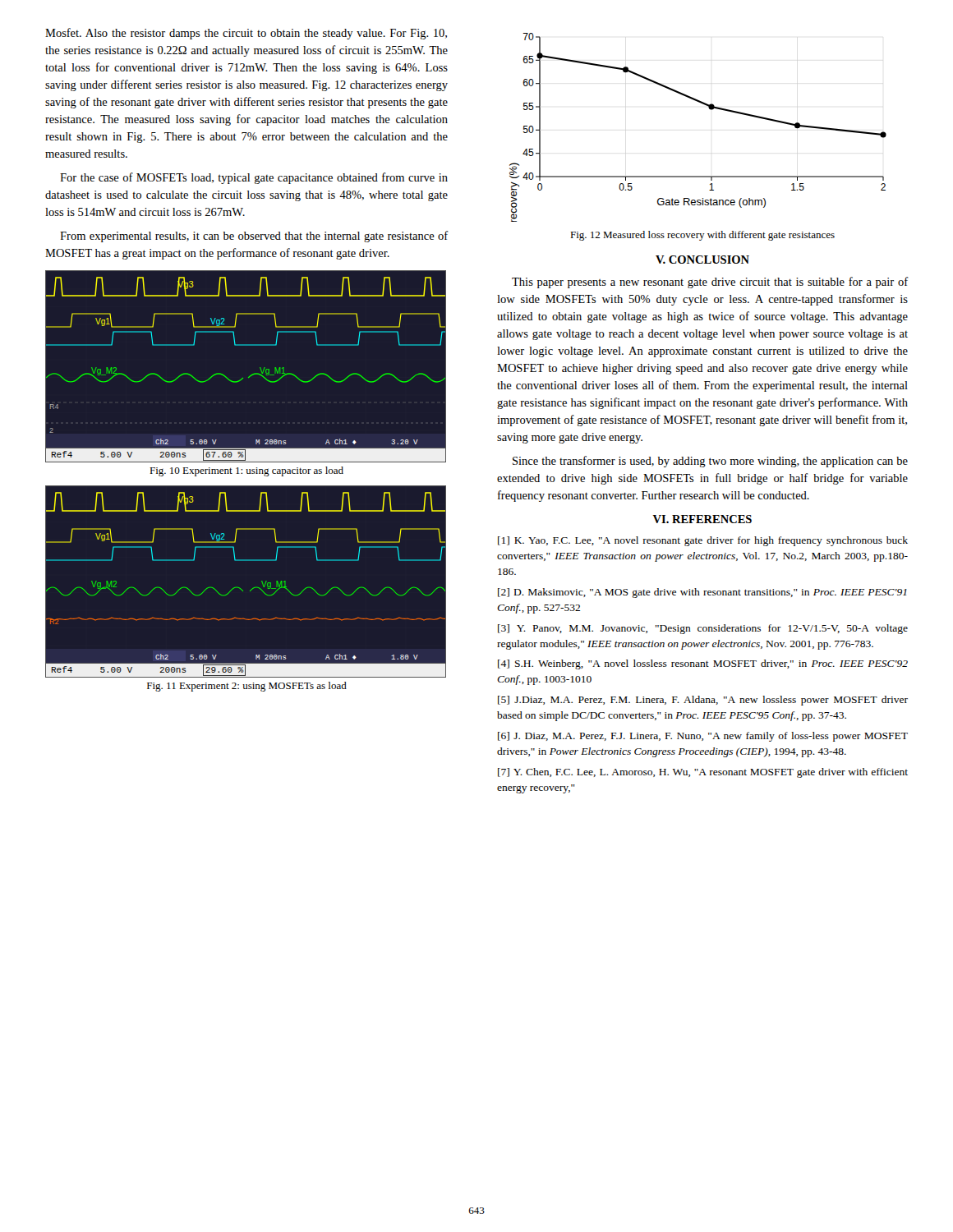Screen dimensions: 1232x953
Task: Find the region starting "[6] J. Diaz, M.A. Perez, F.J. Linera,"
Action: 702,743
